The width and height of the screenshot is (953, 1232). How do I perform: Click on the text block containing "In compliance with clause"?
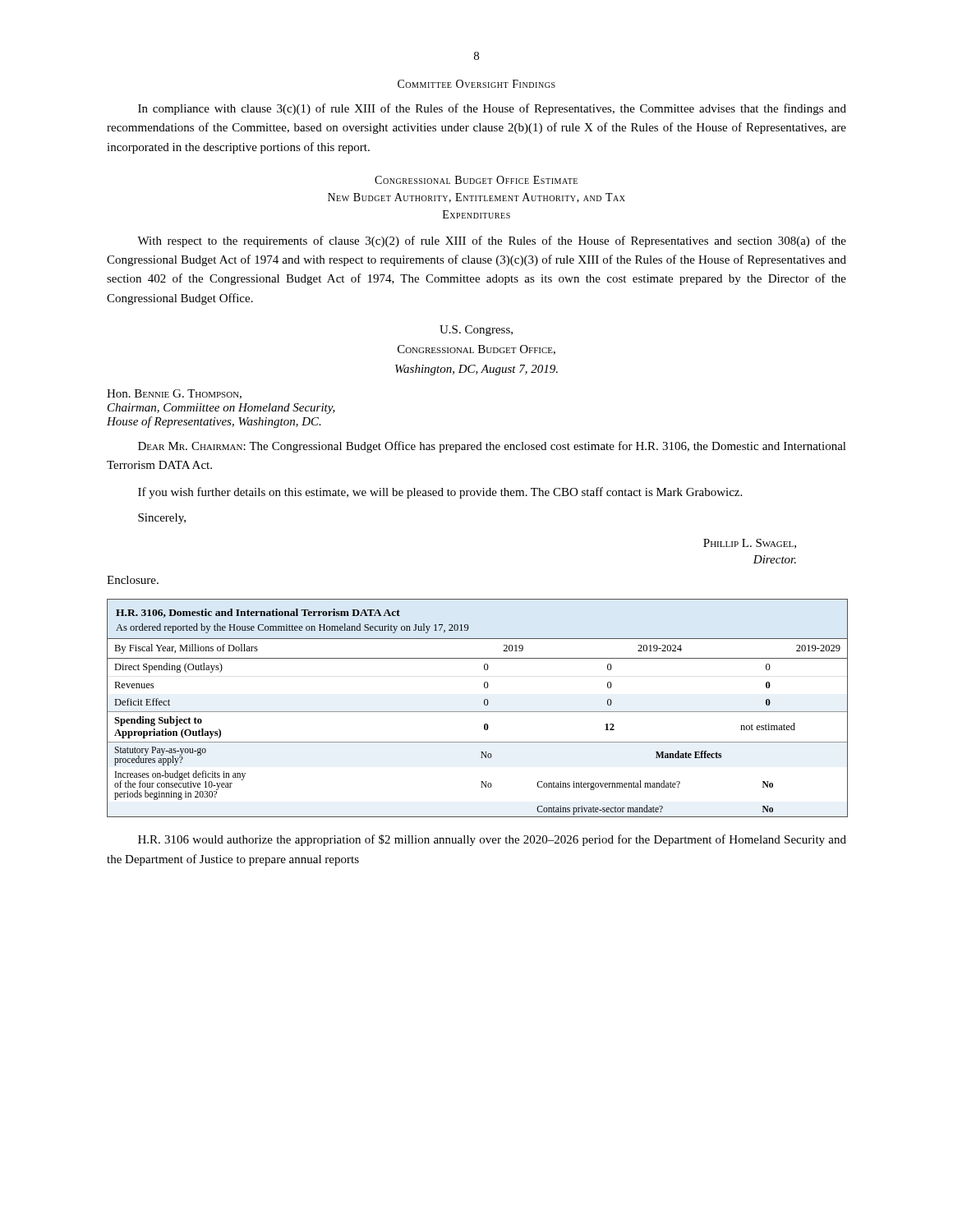[x=476, y=128]
